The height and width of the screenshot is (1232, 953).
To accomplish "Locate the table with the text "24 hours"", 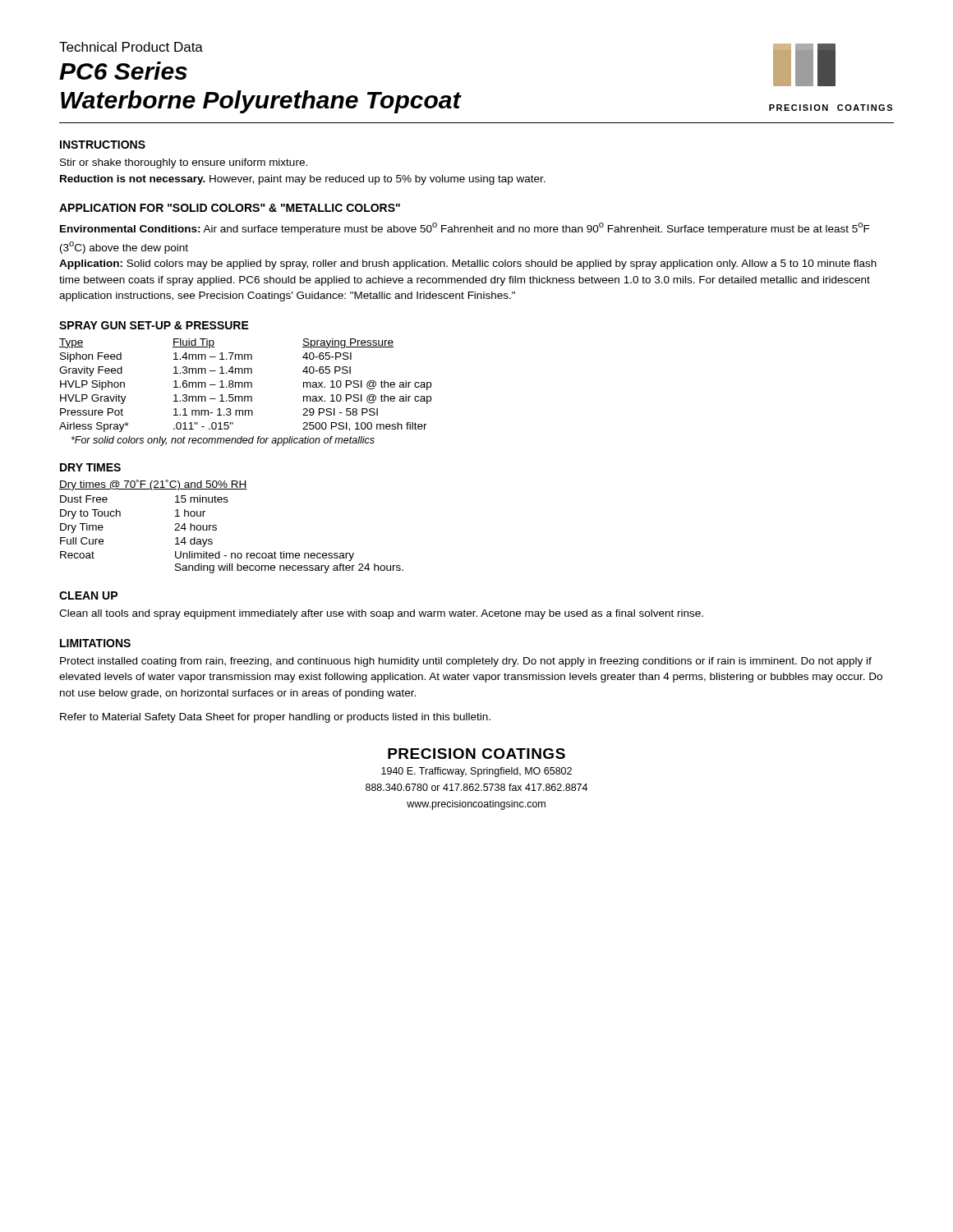I will (476, 526).
